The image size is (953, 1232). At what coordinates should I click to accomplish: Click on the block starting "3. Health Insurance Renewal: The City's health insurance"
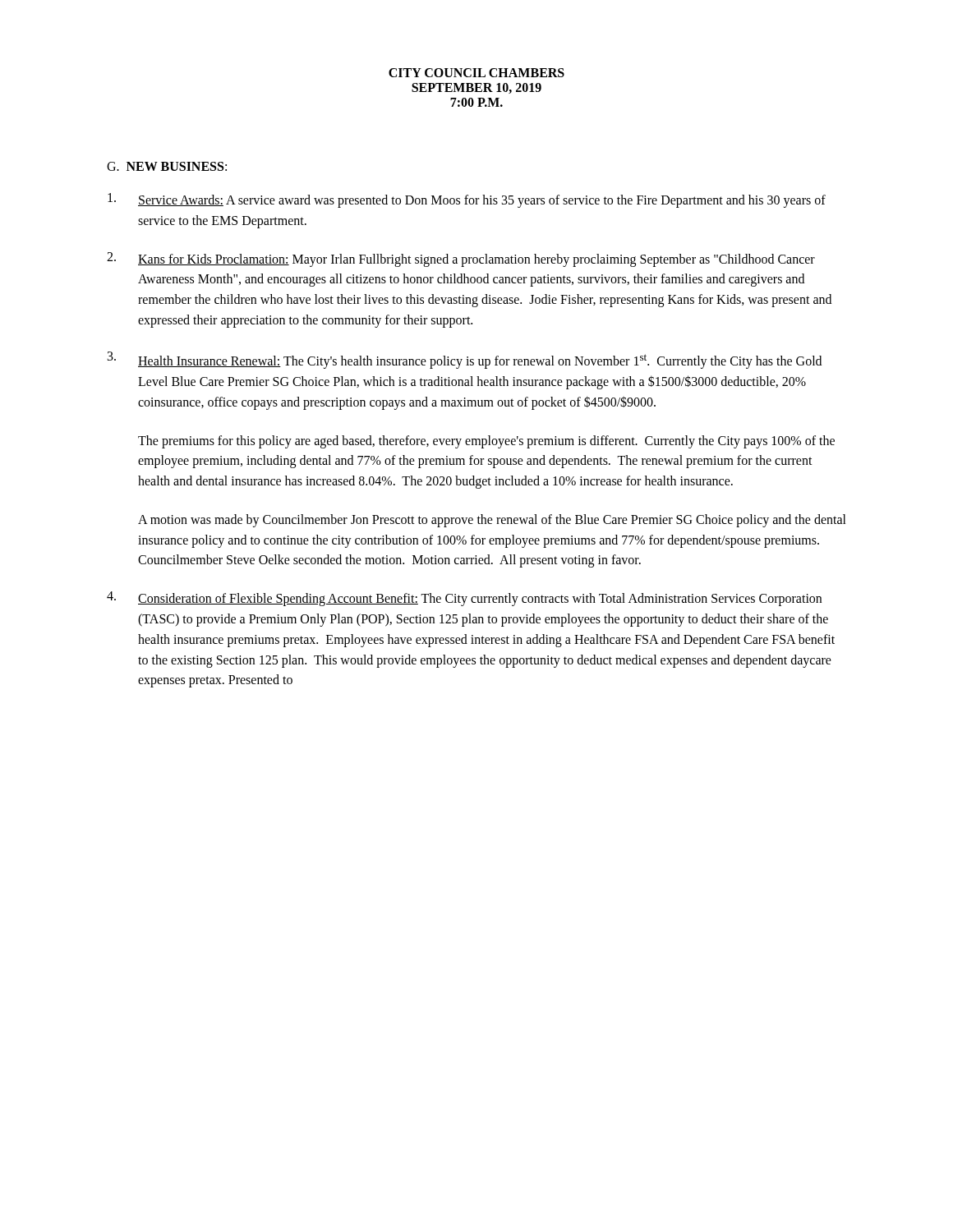[476, 381]
